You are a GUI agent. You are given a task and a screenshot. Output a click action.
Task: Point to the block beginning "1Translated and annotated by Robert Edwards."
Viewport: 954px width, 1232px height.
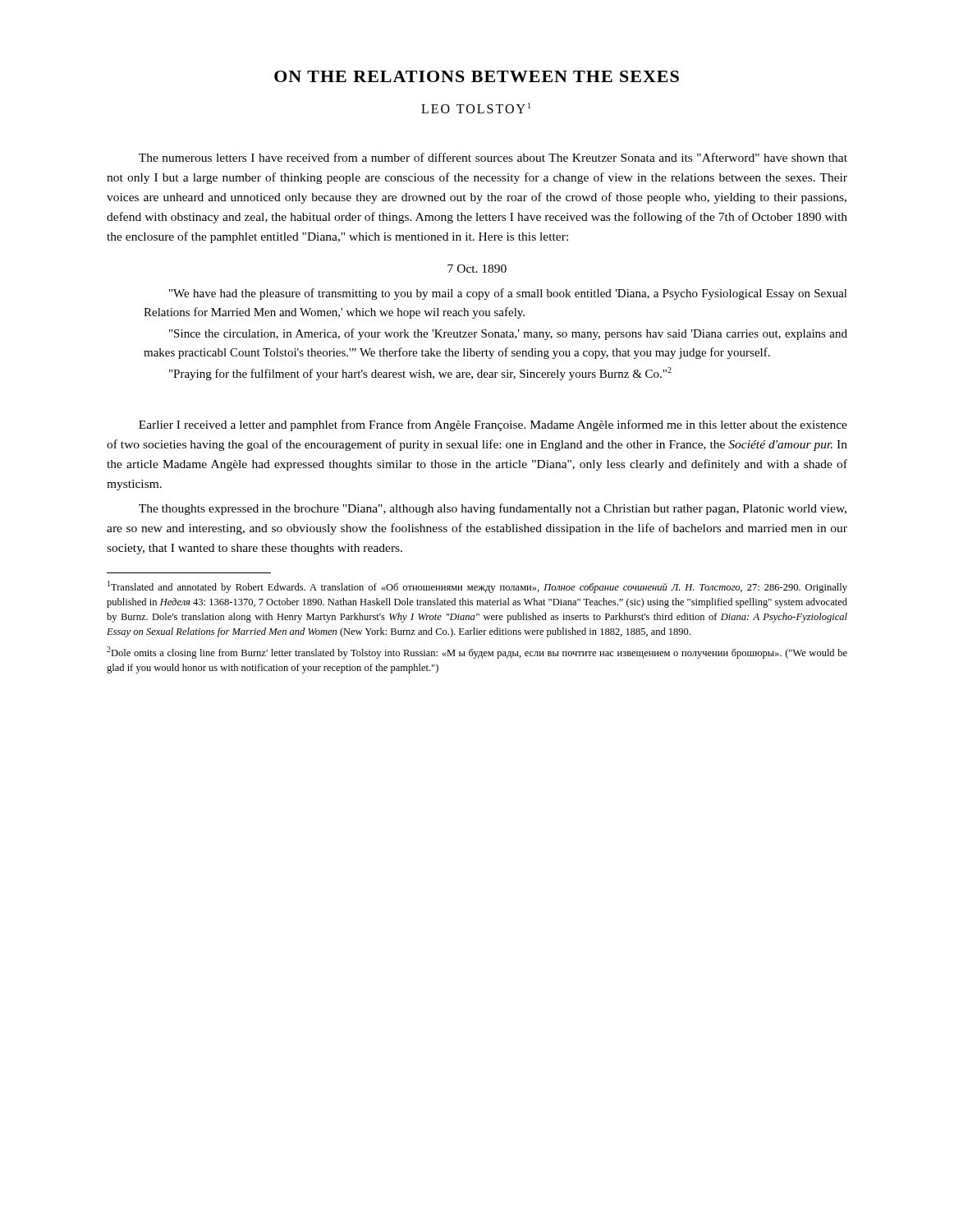point(477,609)
